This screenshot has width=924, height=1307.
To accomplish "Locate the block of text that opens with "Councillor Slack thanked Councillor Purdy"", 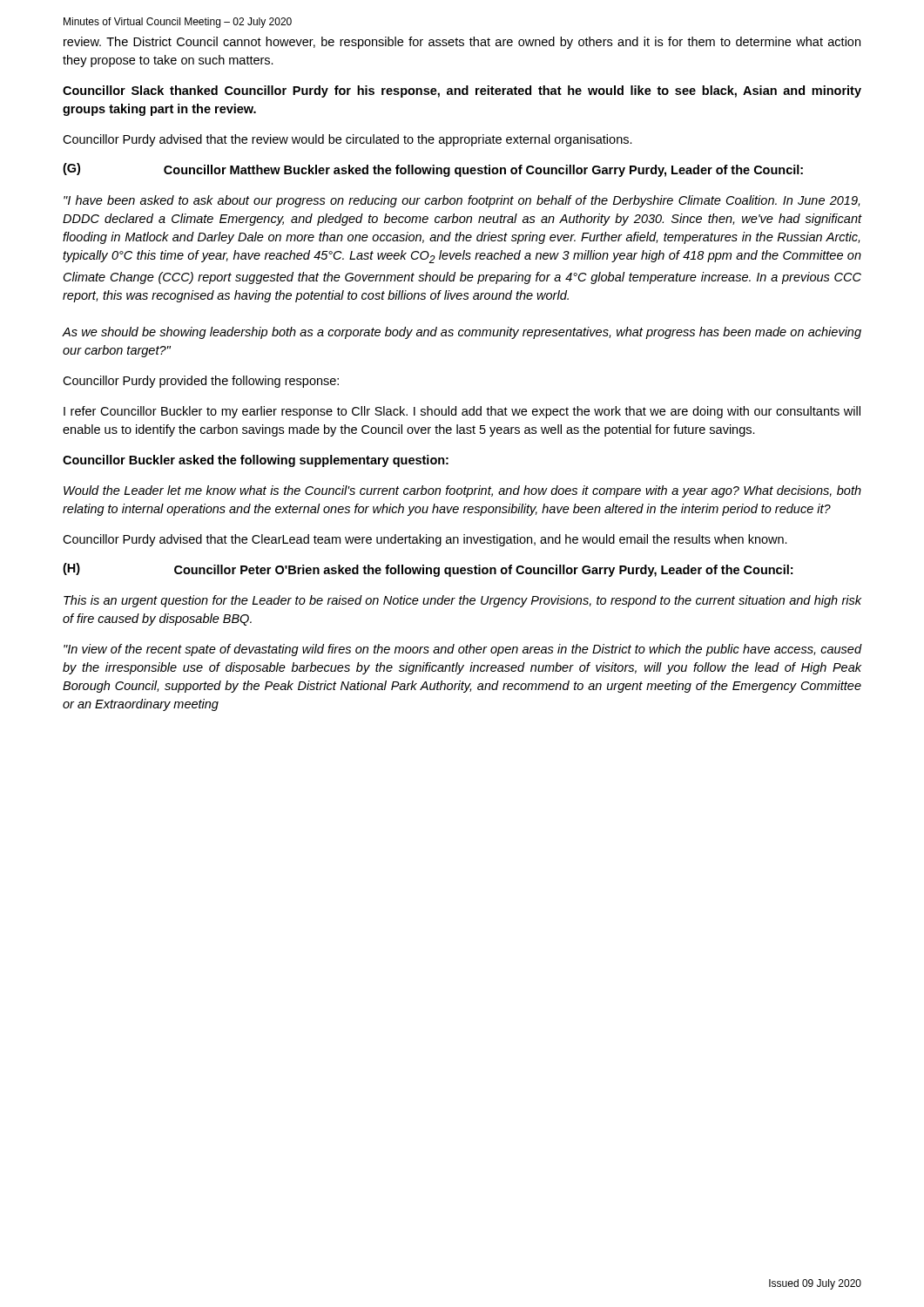I will coord(462,100).
